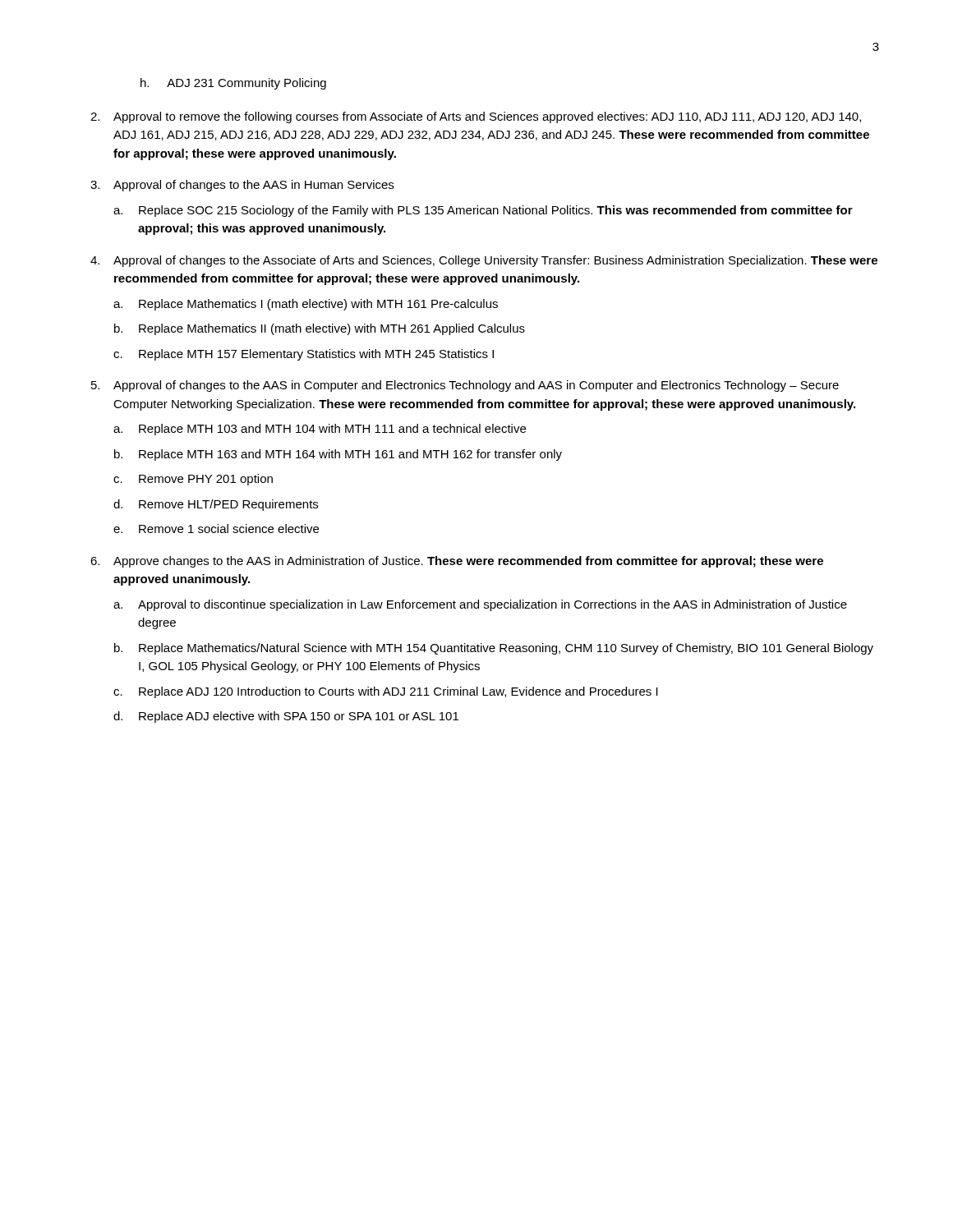Click on the text starting "b. Replace Mathematics II (math elective)"
Viewport: 953px width, 1232px height.
[496, 329]
